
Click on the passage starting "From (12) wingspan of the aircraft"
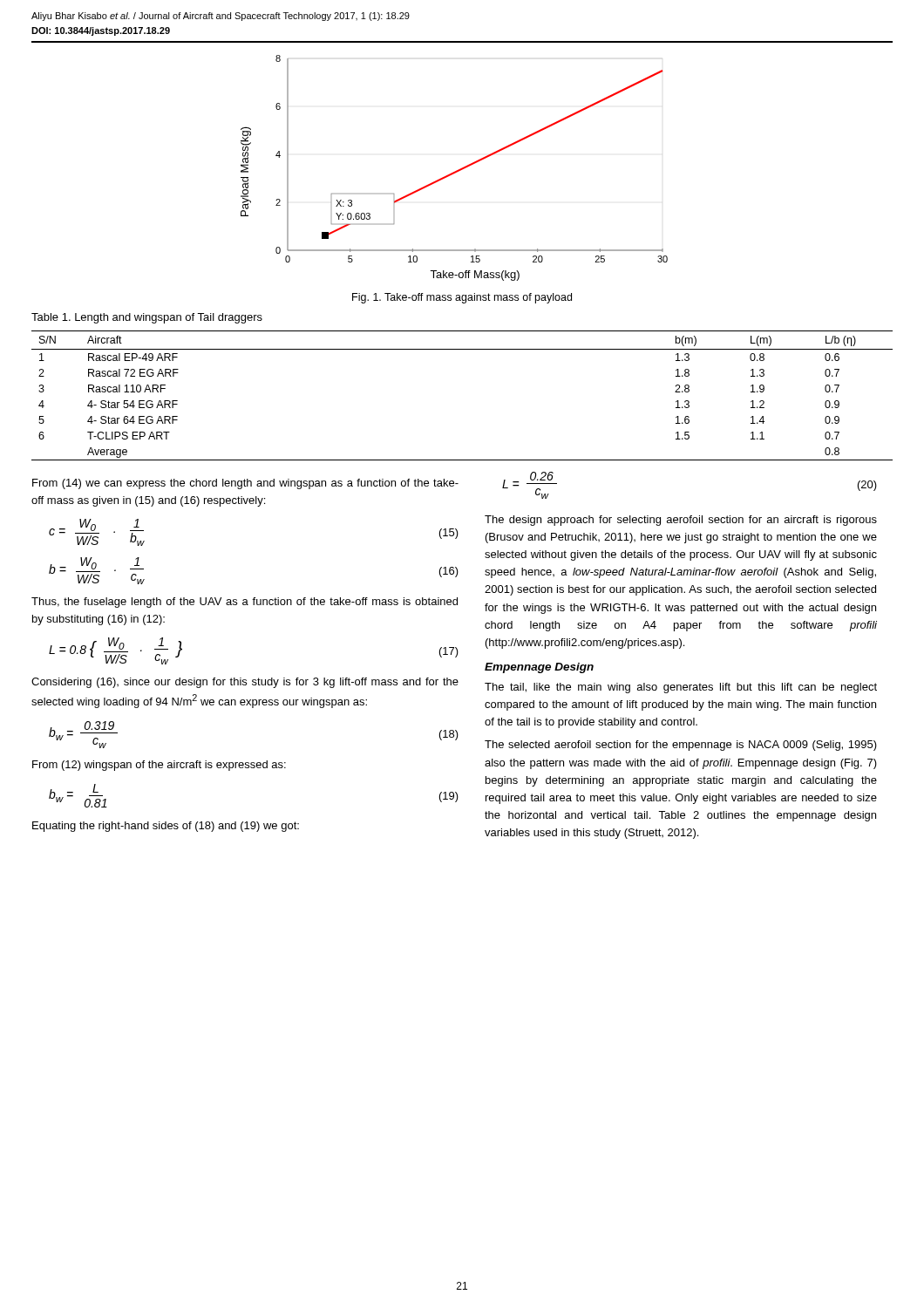tap(245, 765)
